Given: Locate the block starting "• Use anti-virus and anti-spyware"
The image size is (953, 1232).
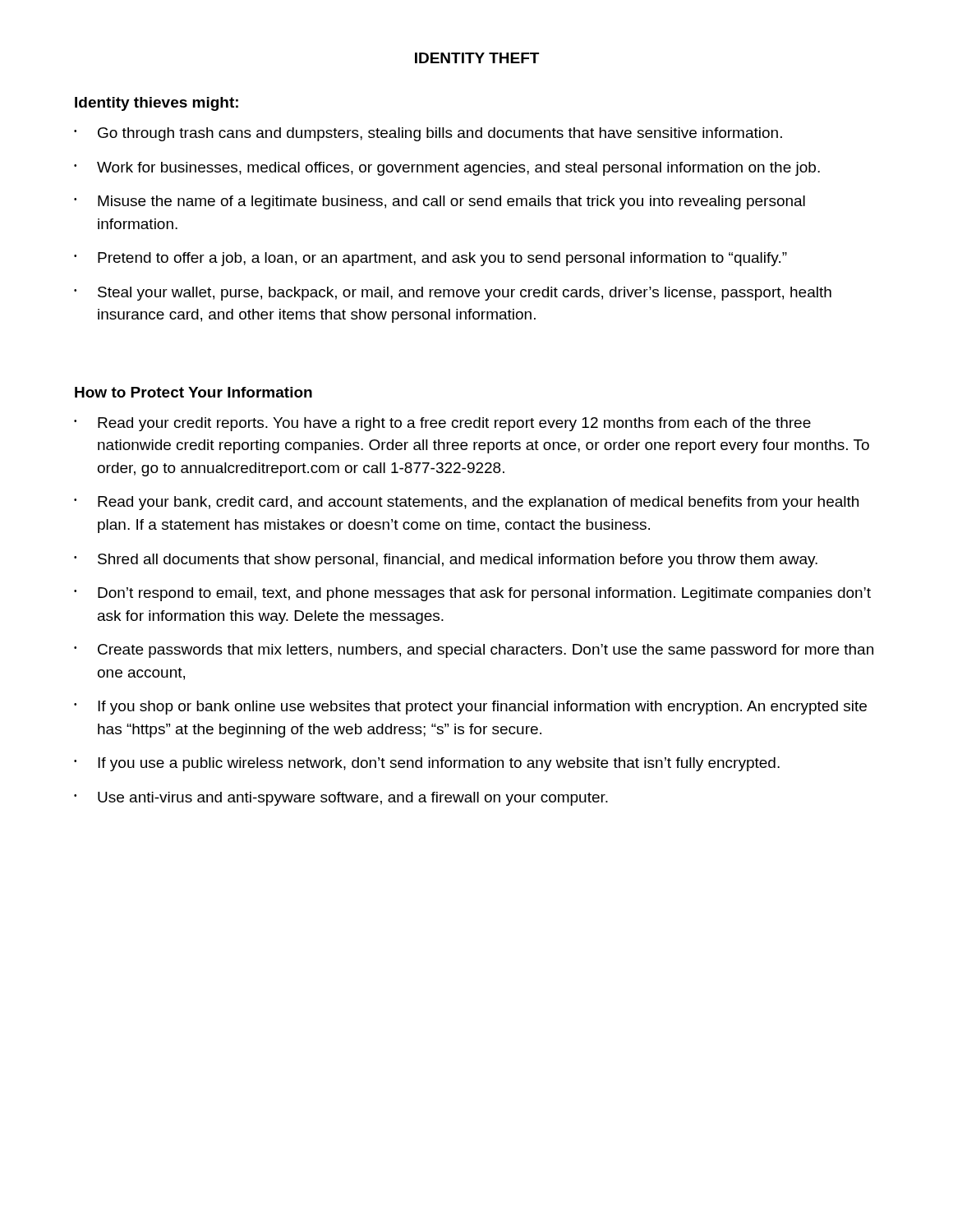Looking at the screenshot, I should pyautogui.click(x=341, y=797).
